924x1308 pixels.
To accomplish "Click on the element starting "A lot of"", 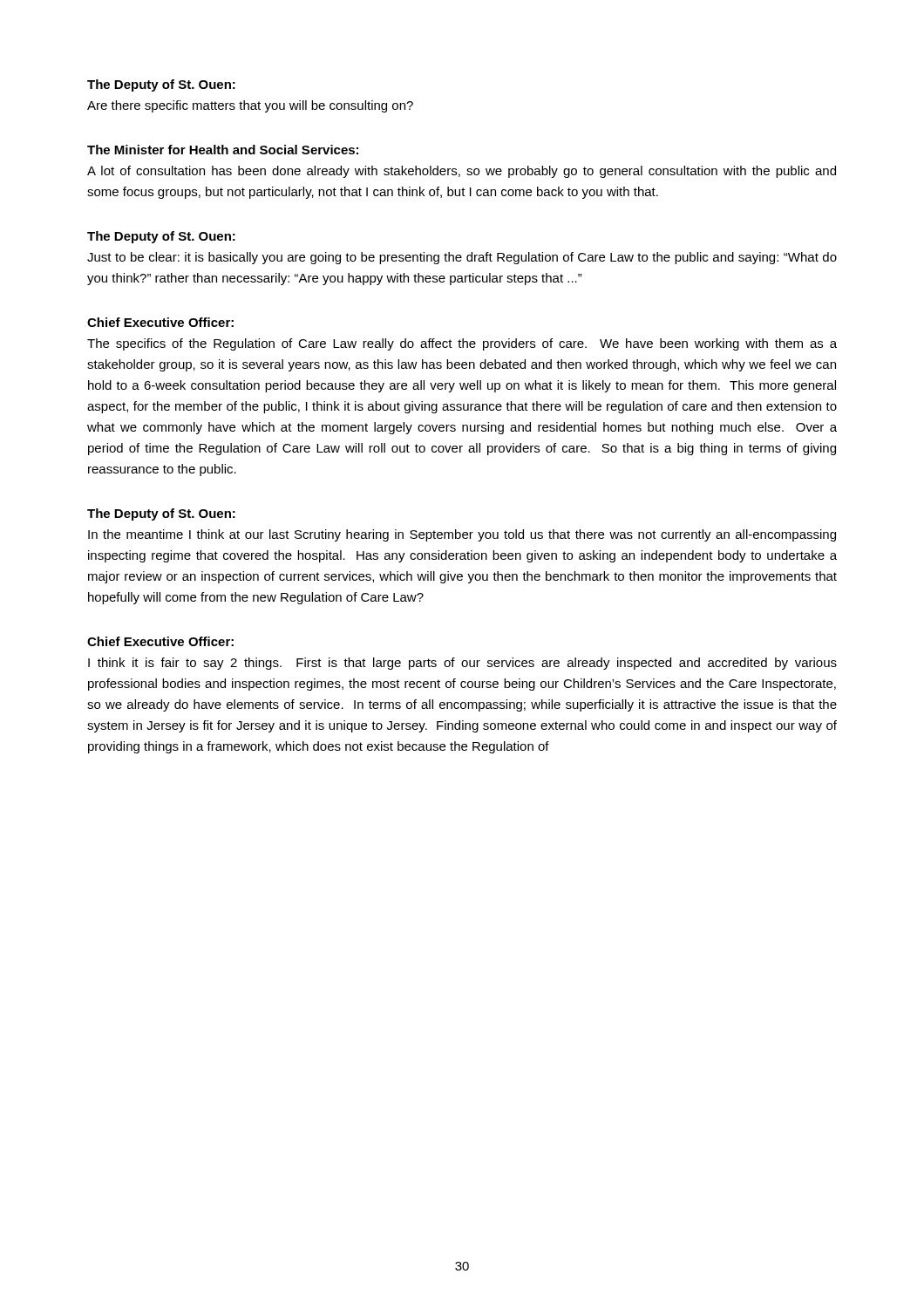I will (x=462, y=181).
